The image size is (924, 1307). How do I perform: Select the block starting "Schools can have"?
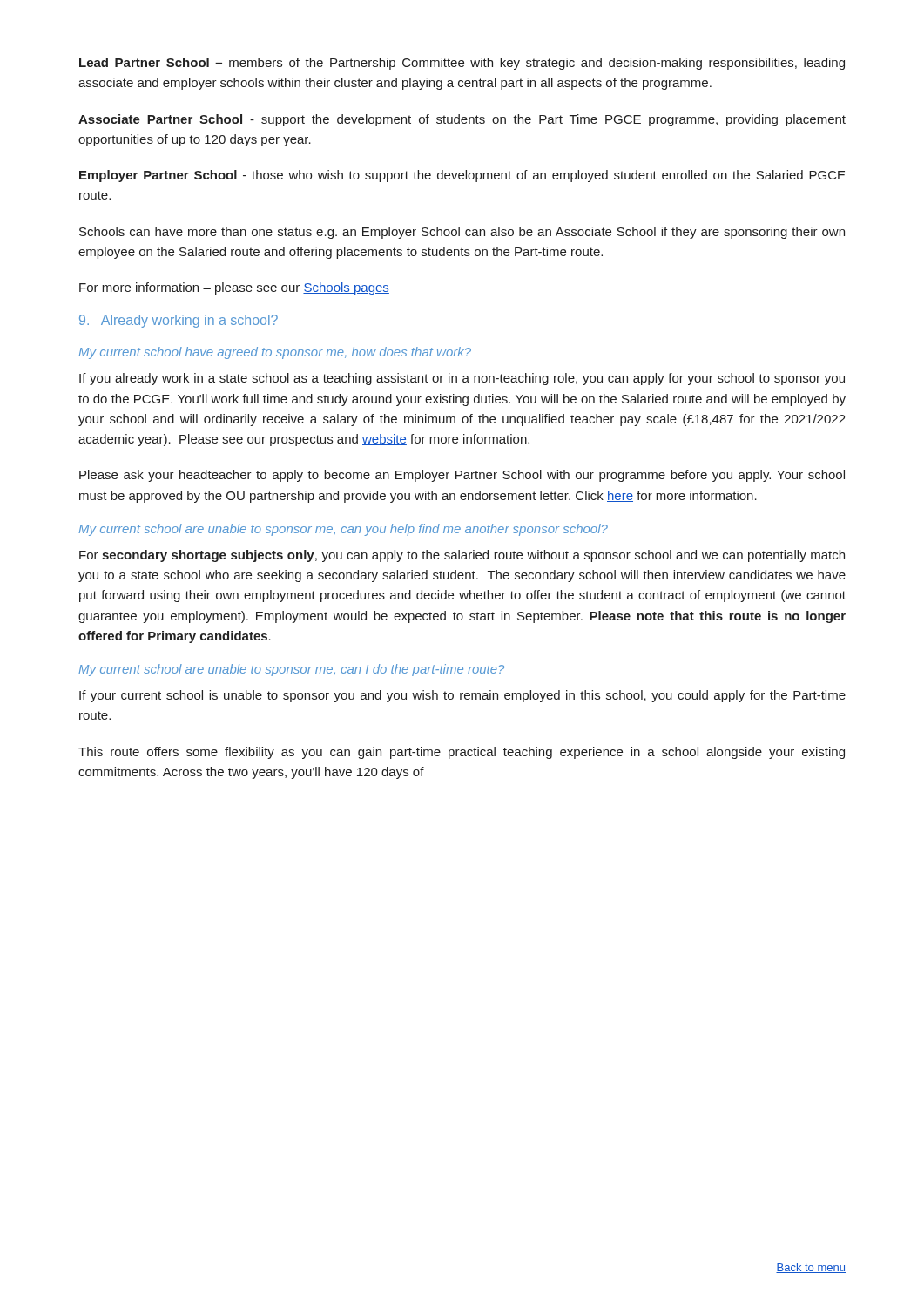click(462, 241)
